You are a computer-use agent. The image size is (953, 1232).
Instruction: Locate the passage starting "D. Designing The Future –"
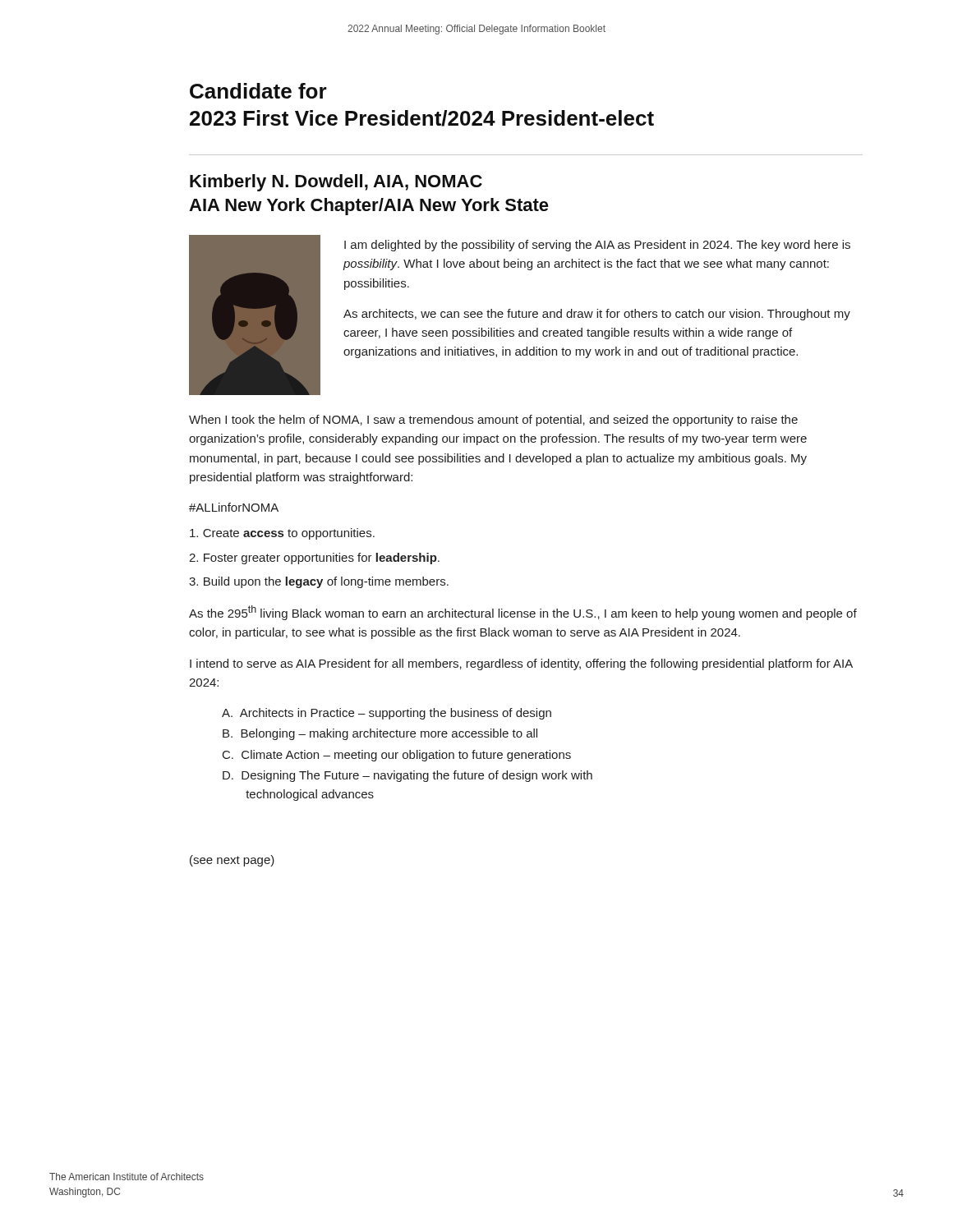407,784
